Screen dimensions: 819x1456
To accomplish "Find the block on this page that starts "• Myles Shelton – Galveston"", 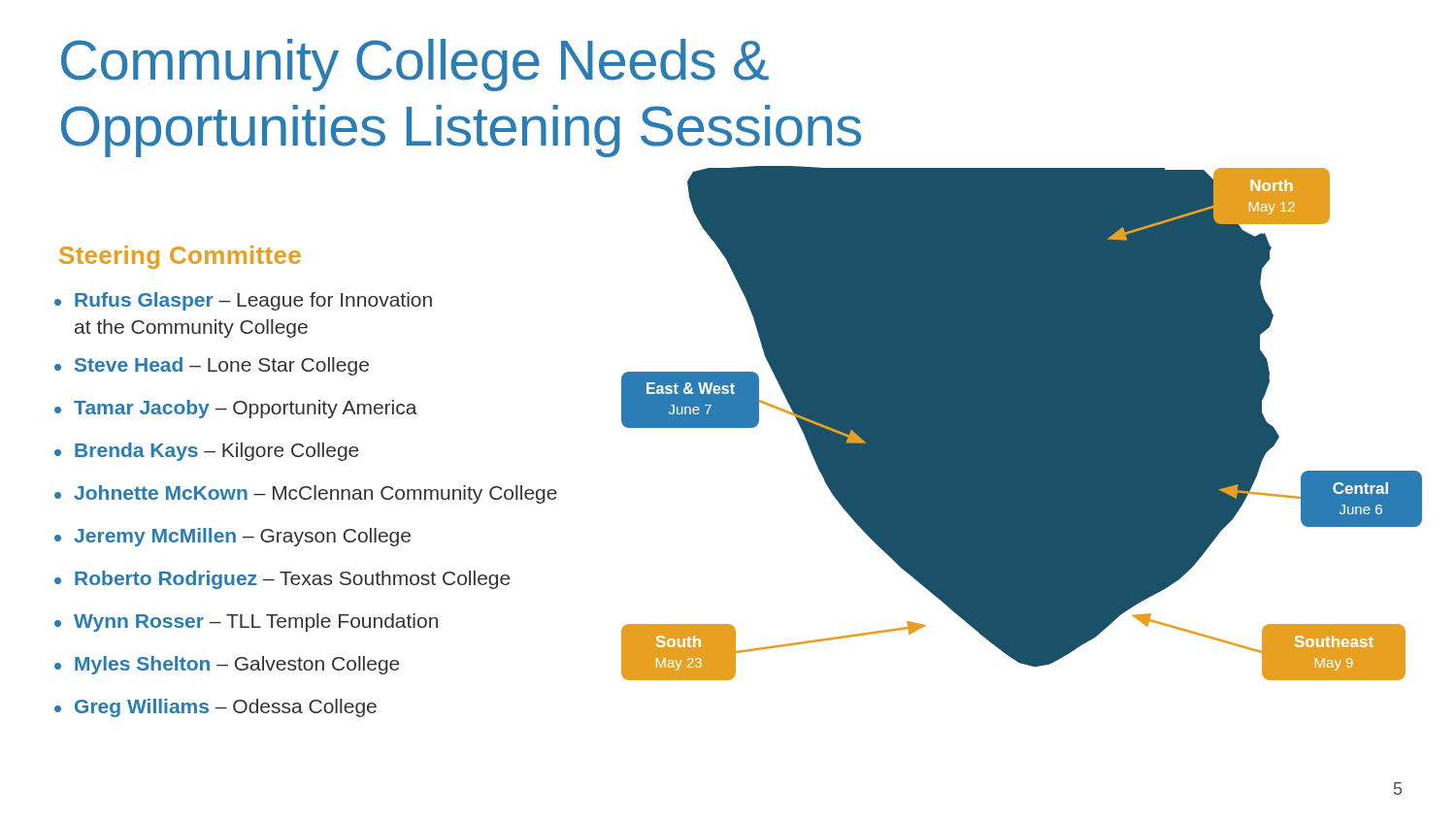I will (227, 667).
